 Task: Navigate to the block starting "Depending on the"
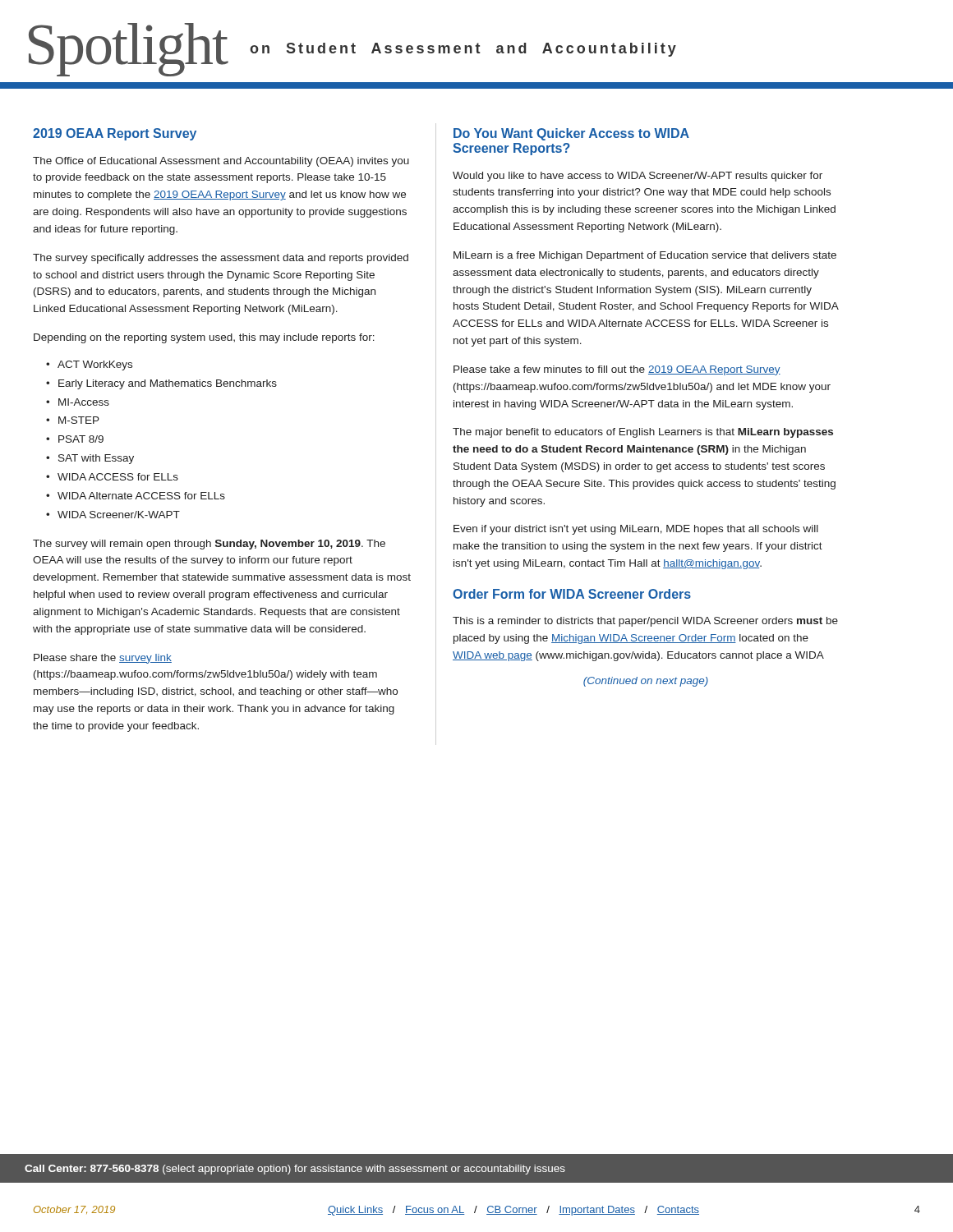(x=222, y=338)
